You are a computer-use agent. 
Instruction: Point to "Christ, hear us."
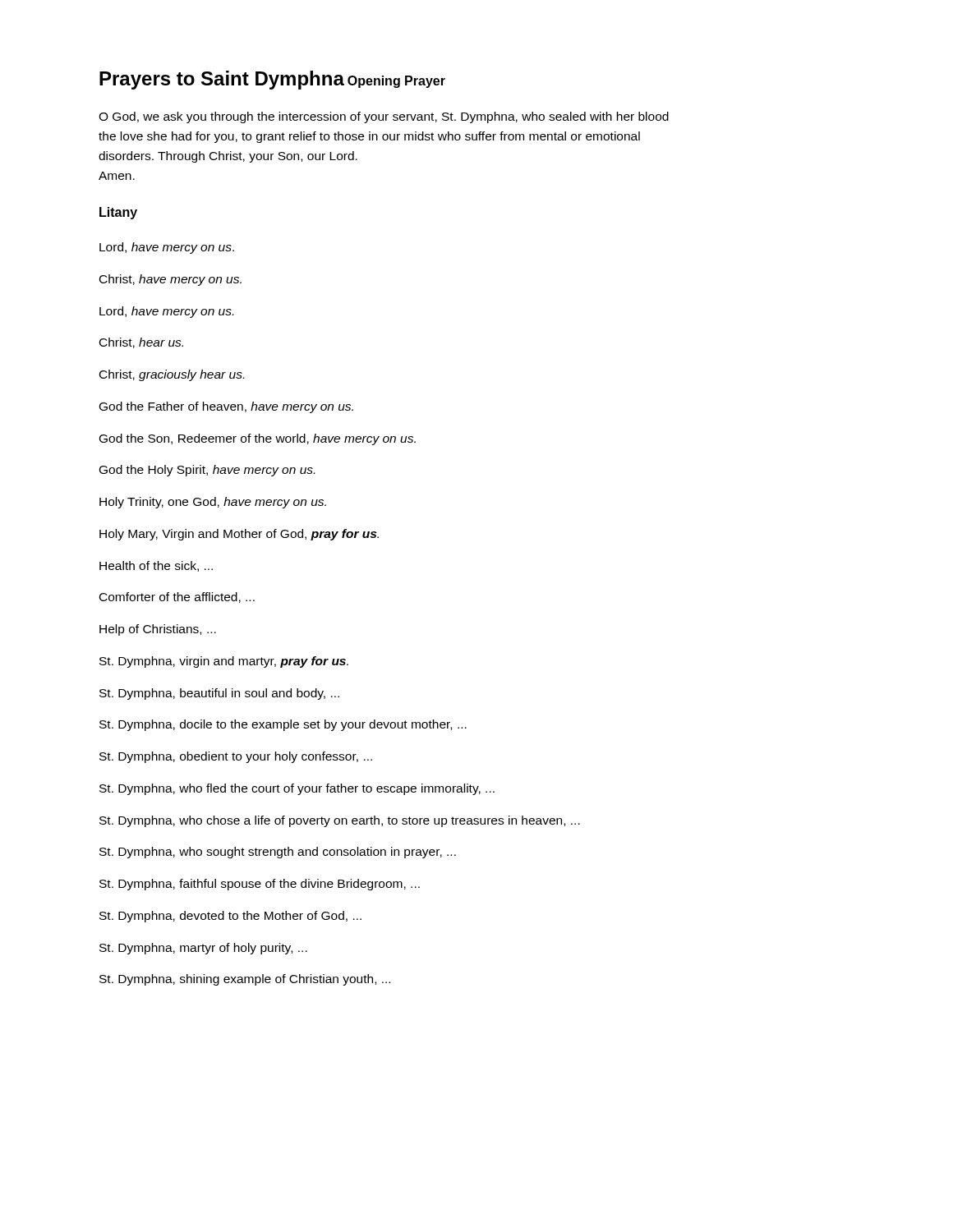coord(141,343)
